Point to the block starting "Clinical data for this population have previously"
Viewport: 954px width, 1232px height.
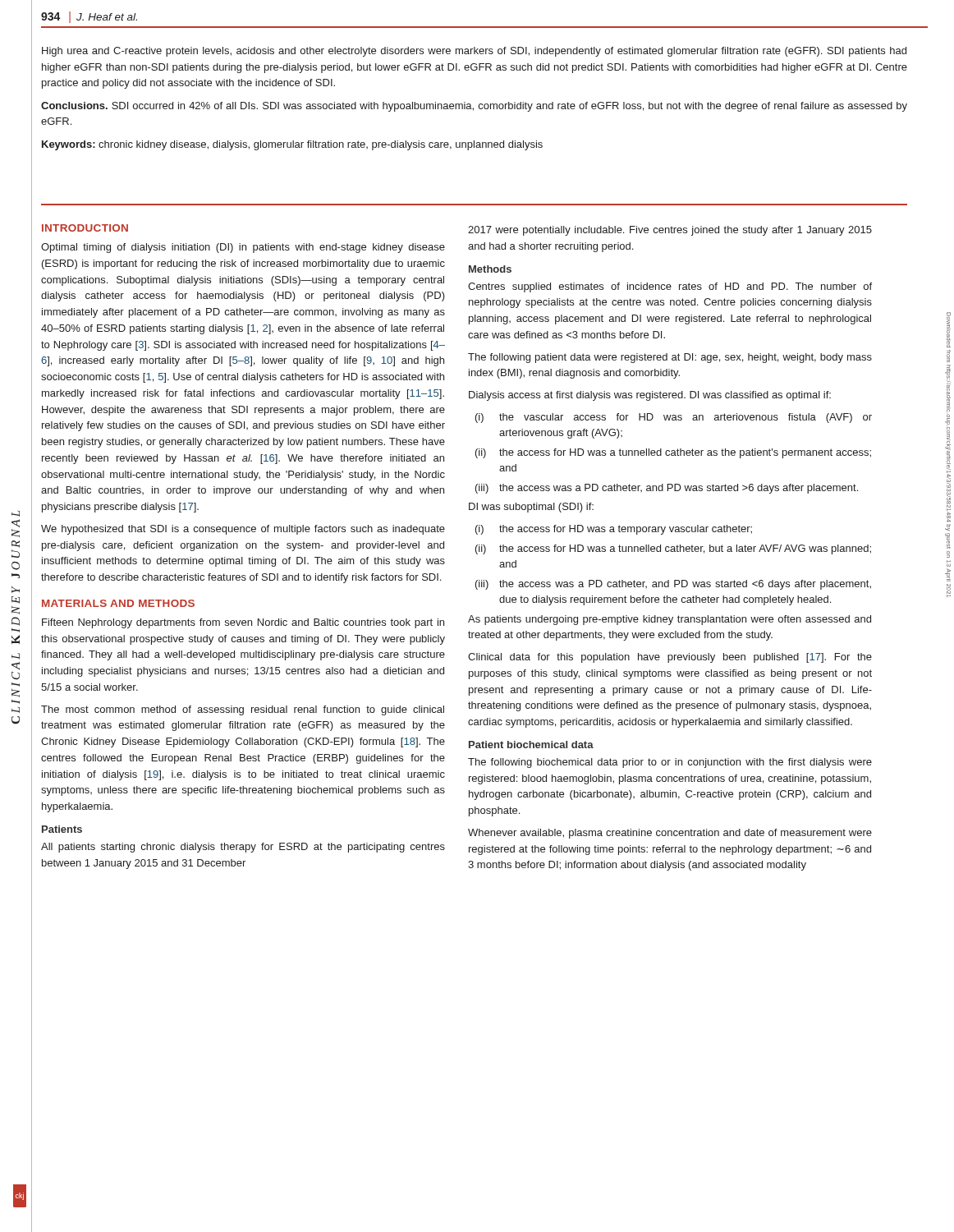point(670,689)
